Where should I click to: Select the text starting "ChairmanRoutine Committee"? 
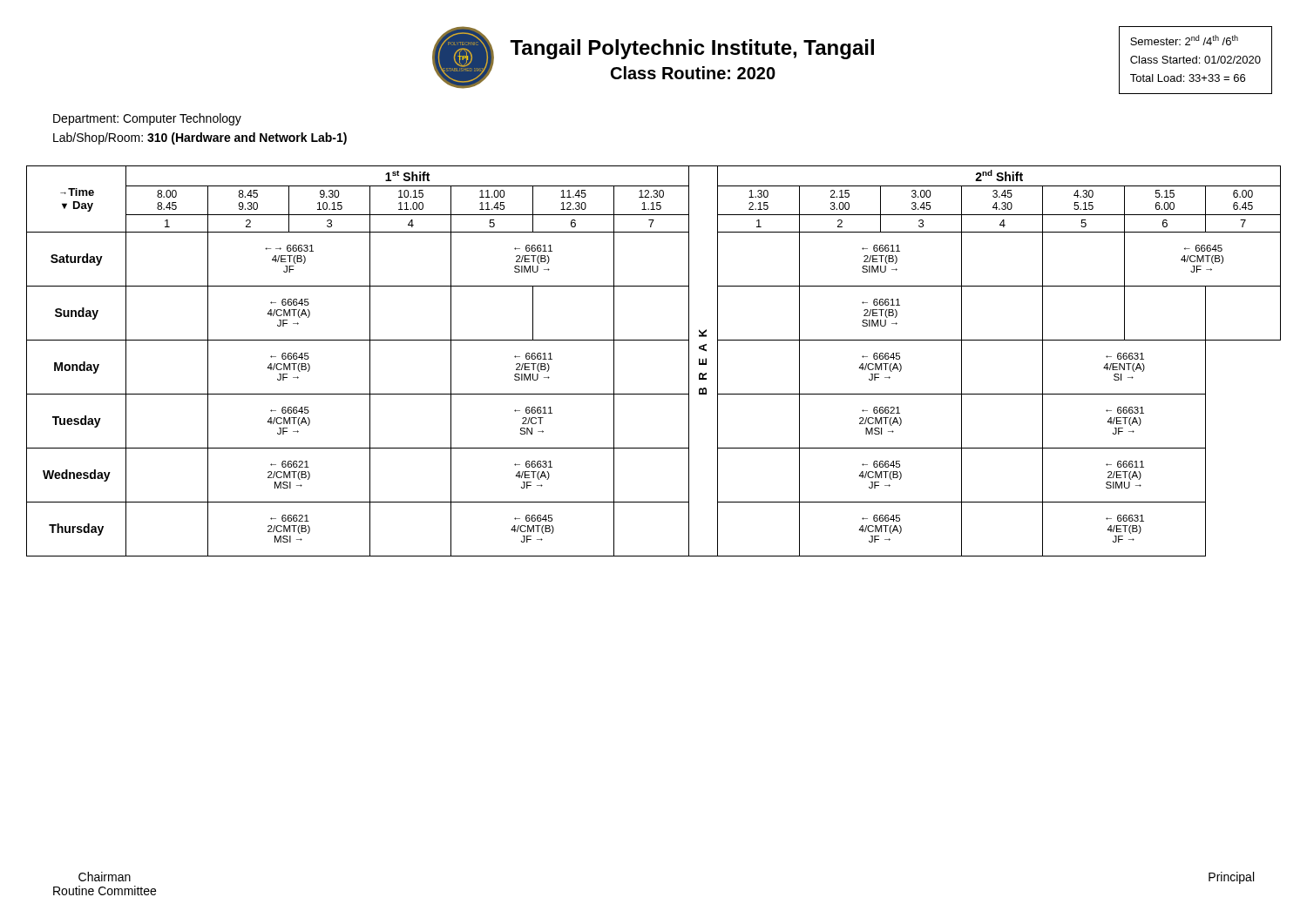click(x=104, y=884)
